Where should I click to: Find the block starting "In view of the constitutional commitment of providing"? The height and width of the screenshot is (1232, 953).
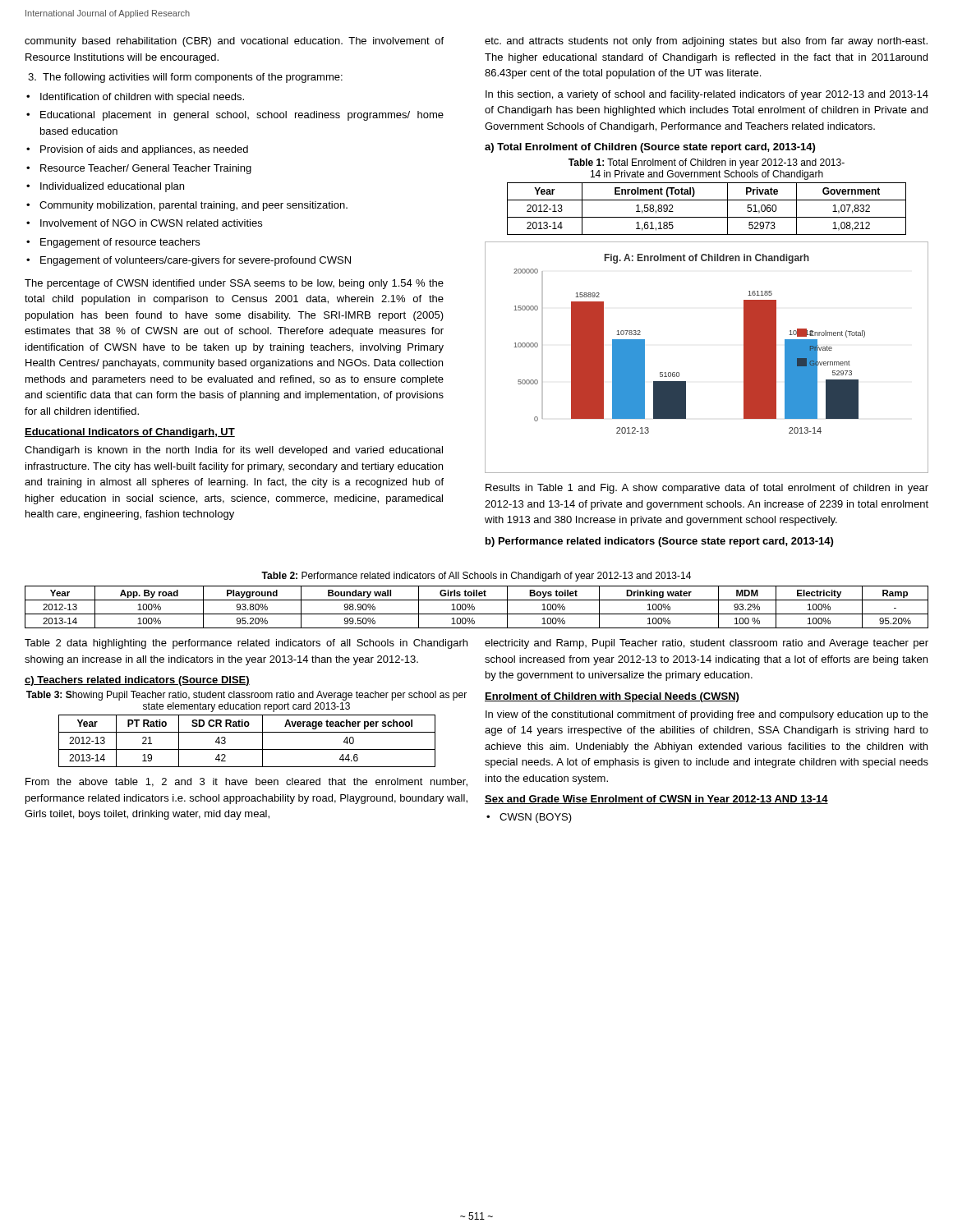click(x=707, y=746)
